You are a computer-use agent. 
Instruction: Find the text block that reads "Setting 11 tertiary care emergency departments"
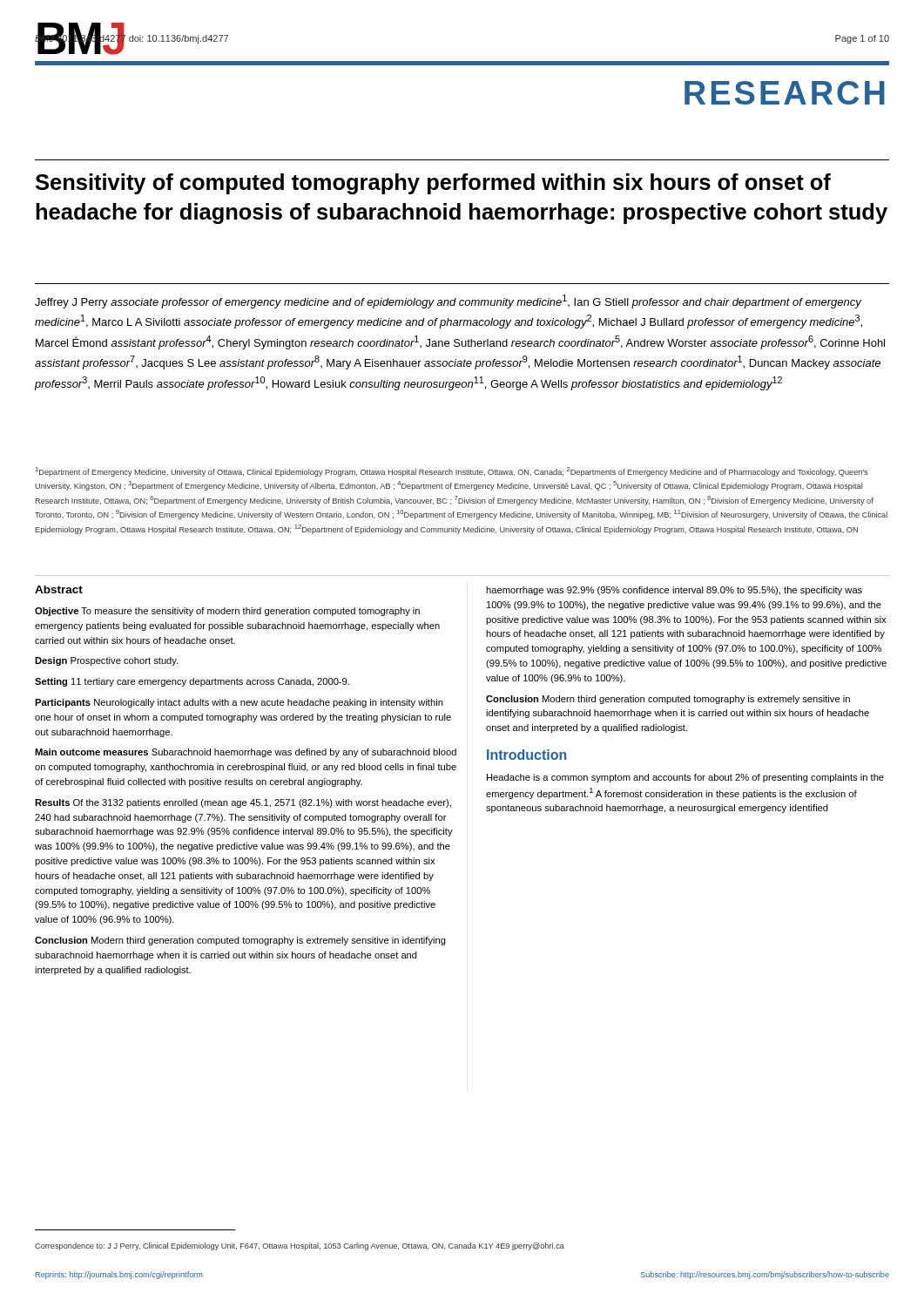(x=192, y=682)
